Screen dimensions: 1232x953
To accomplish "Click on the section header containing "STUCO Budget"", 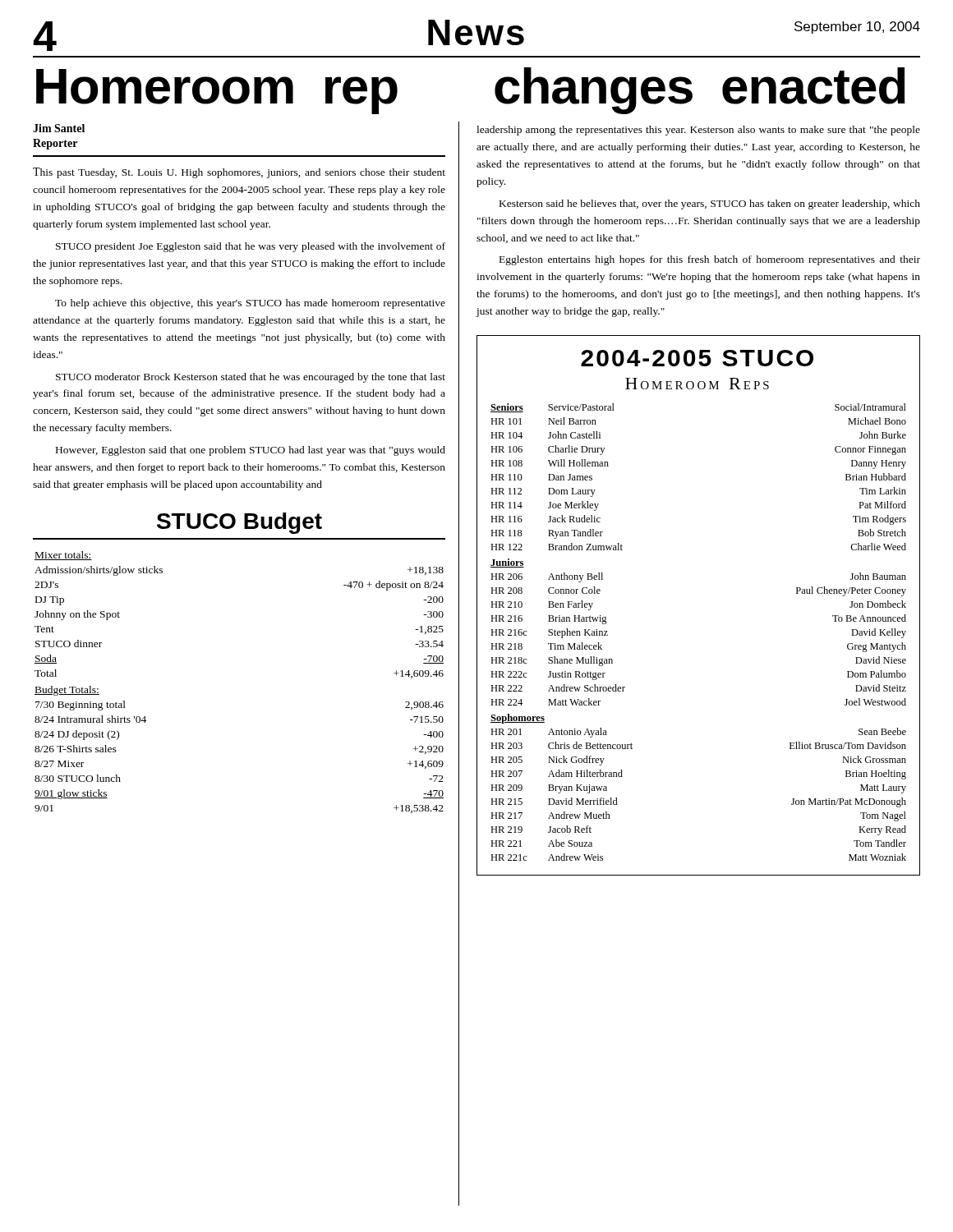I will pos(239,521).
